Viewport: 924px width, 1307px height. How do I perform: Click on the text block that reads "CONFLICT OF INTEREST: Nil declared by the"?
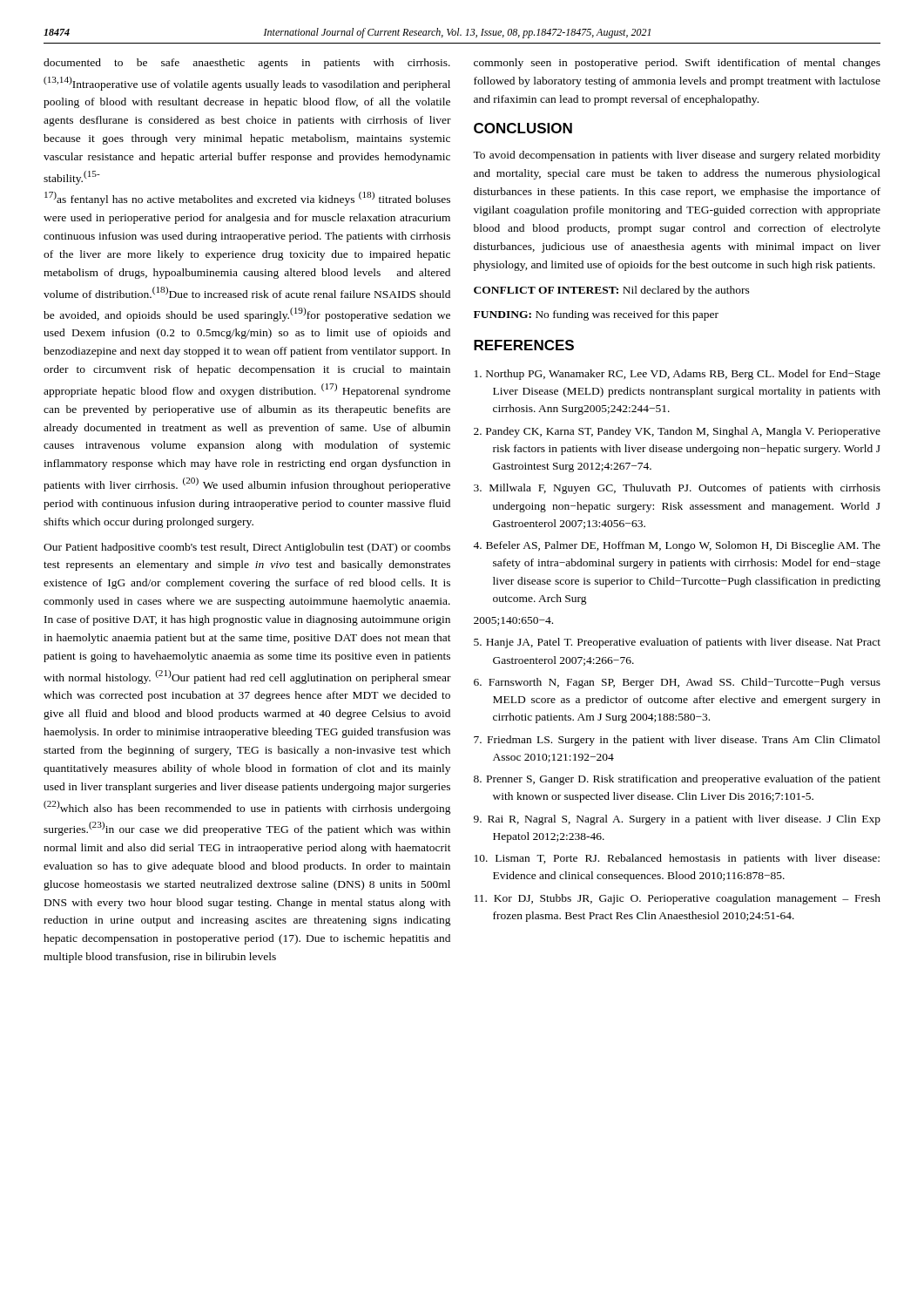click(677, 290)
